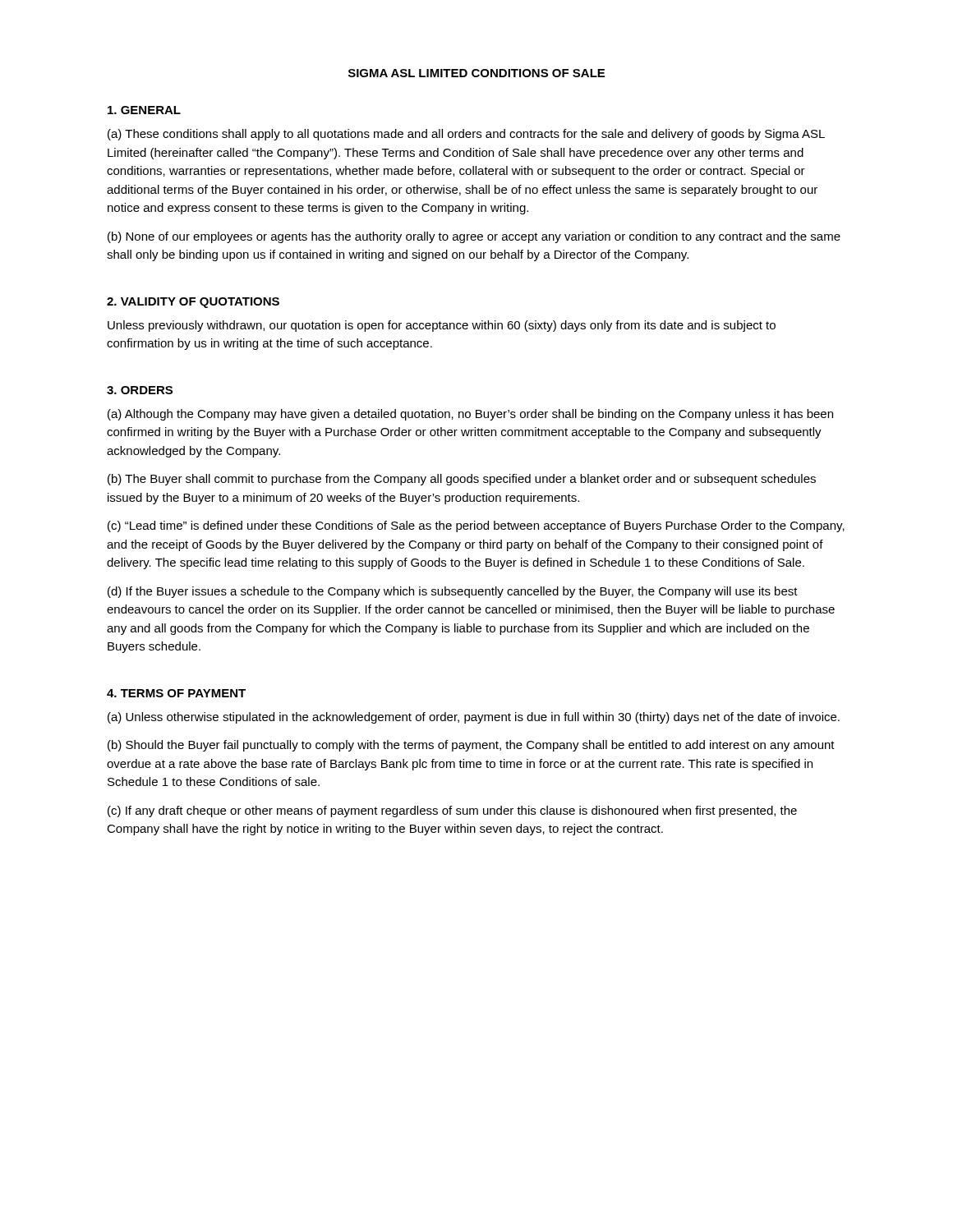Where is the passage that starts "(a) Unless otherwise stipulated in"?

coord(474,716)
